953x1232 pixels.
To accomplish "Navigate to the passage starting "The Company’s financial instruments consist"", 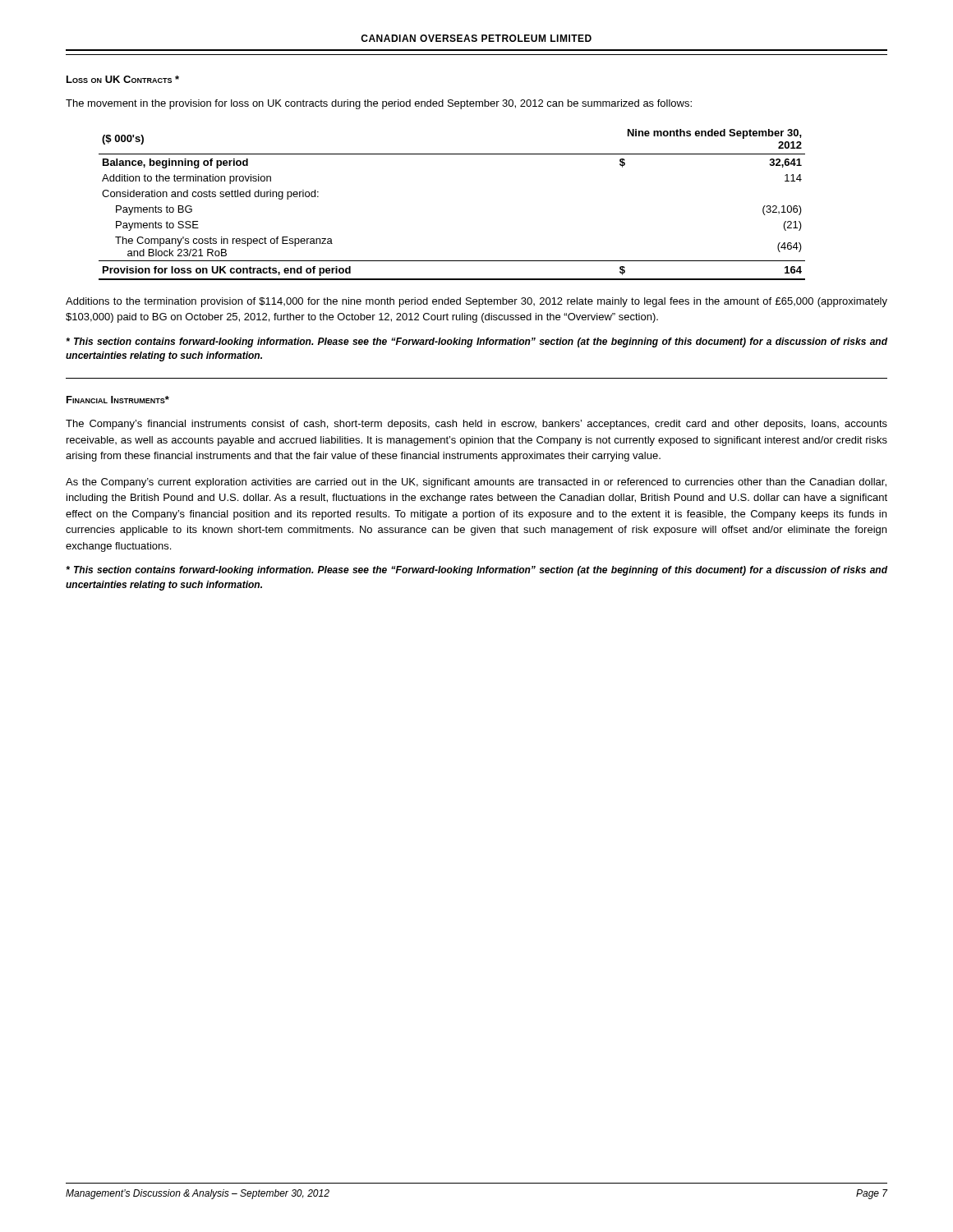I will pyautogui.click(x=476, y=440).
